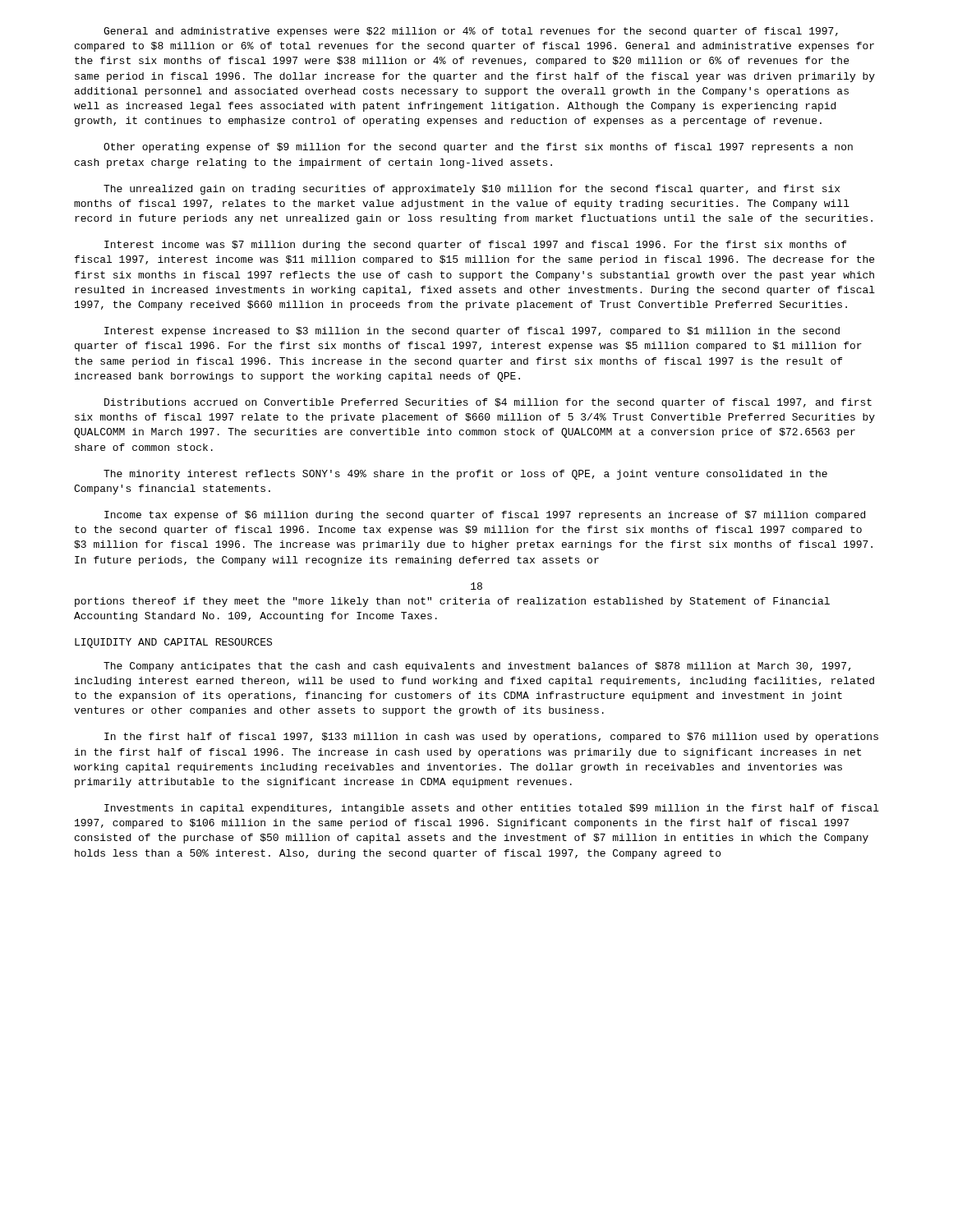Image resolution: width=953 pixels, height=1232 pixels.
Task: Select the block starting "Income tax expense of"
Action: [x=475, y=538]
